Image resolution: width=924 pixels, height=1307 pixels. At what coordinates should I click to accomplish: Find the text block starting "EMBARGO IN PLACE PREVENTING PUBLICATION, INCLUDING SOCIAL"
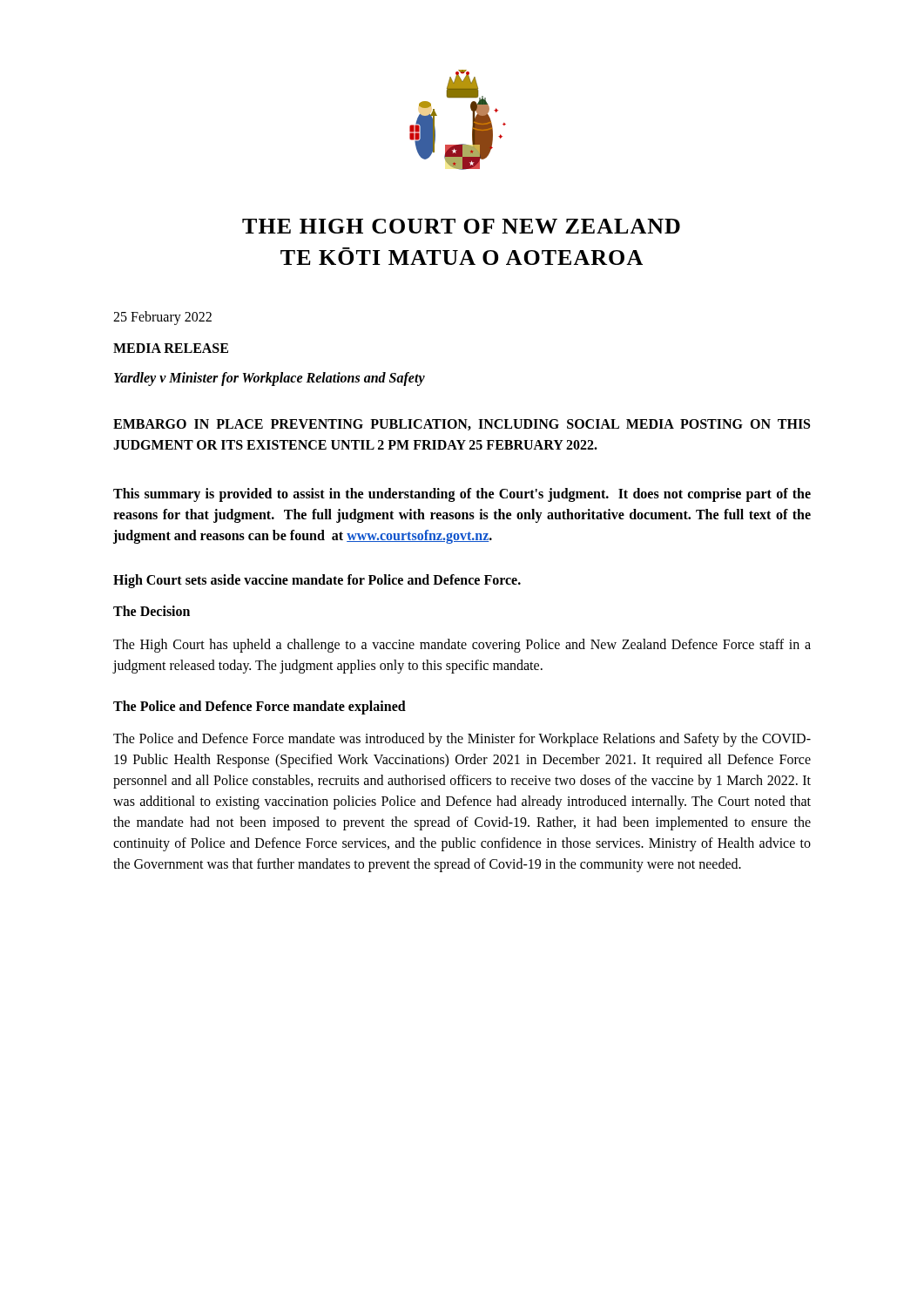[x=462, y=434]
